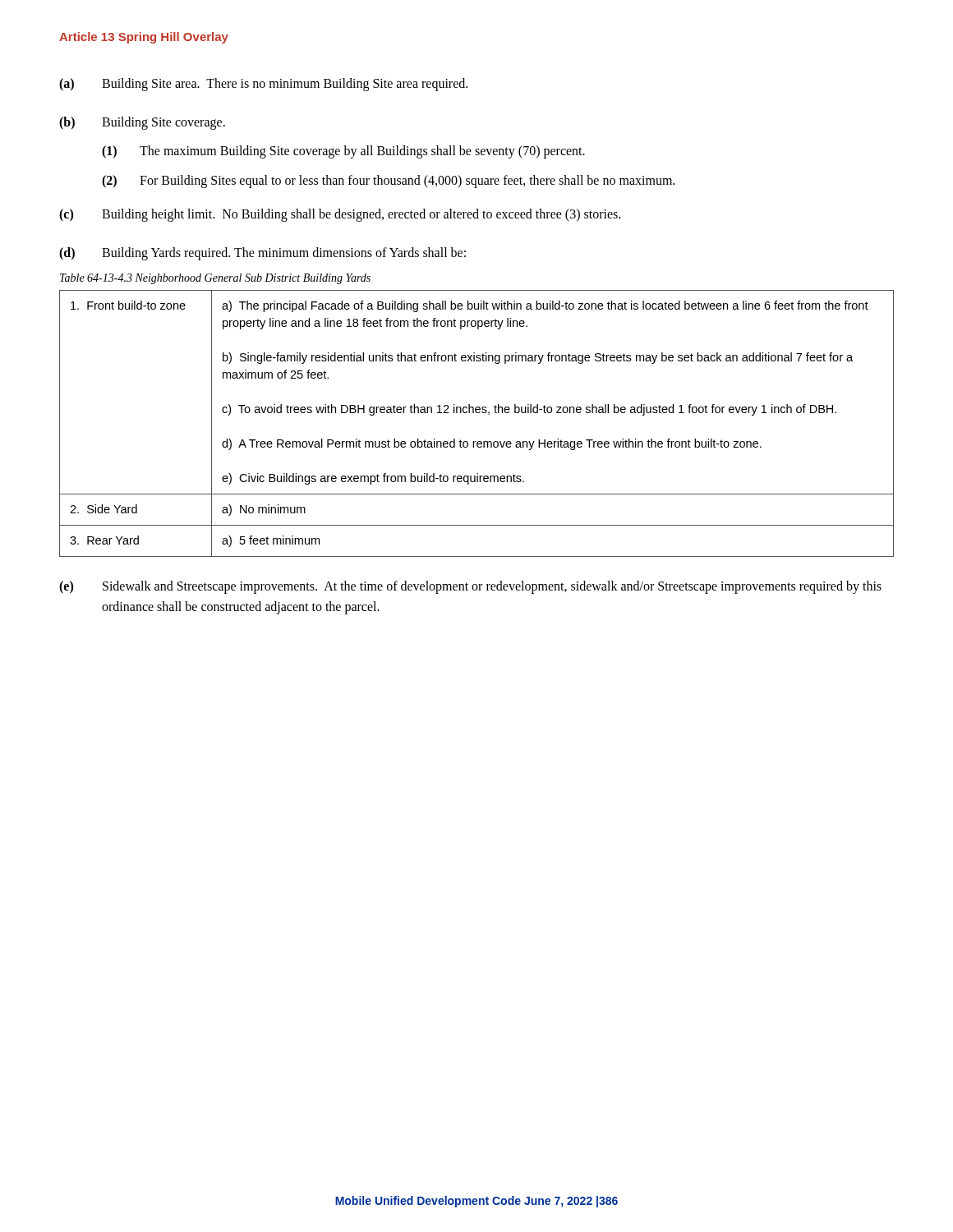Viewport: 953px width, 1232px height.
Task: Find the element starting "Table 64-13-4.3 Neighborhood"
Action: pyautogui.click(x=215, y=278)
